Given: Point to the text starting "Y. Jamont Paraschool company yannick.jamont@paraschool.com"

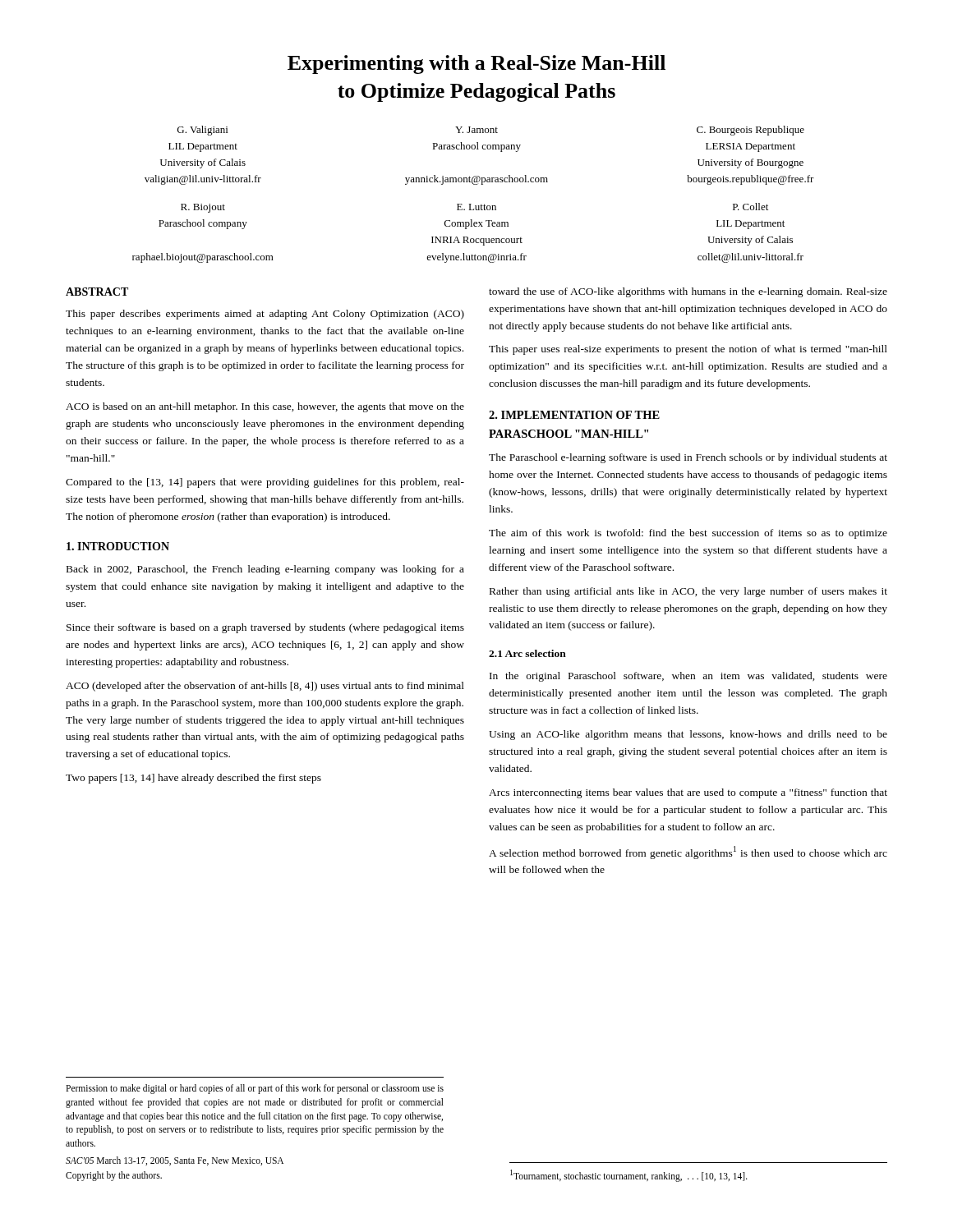Looking at the screenshot, I should tap(476, 154).
